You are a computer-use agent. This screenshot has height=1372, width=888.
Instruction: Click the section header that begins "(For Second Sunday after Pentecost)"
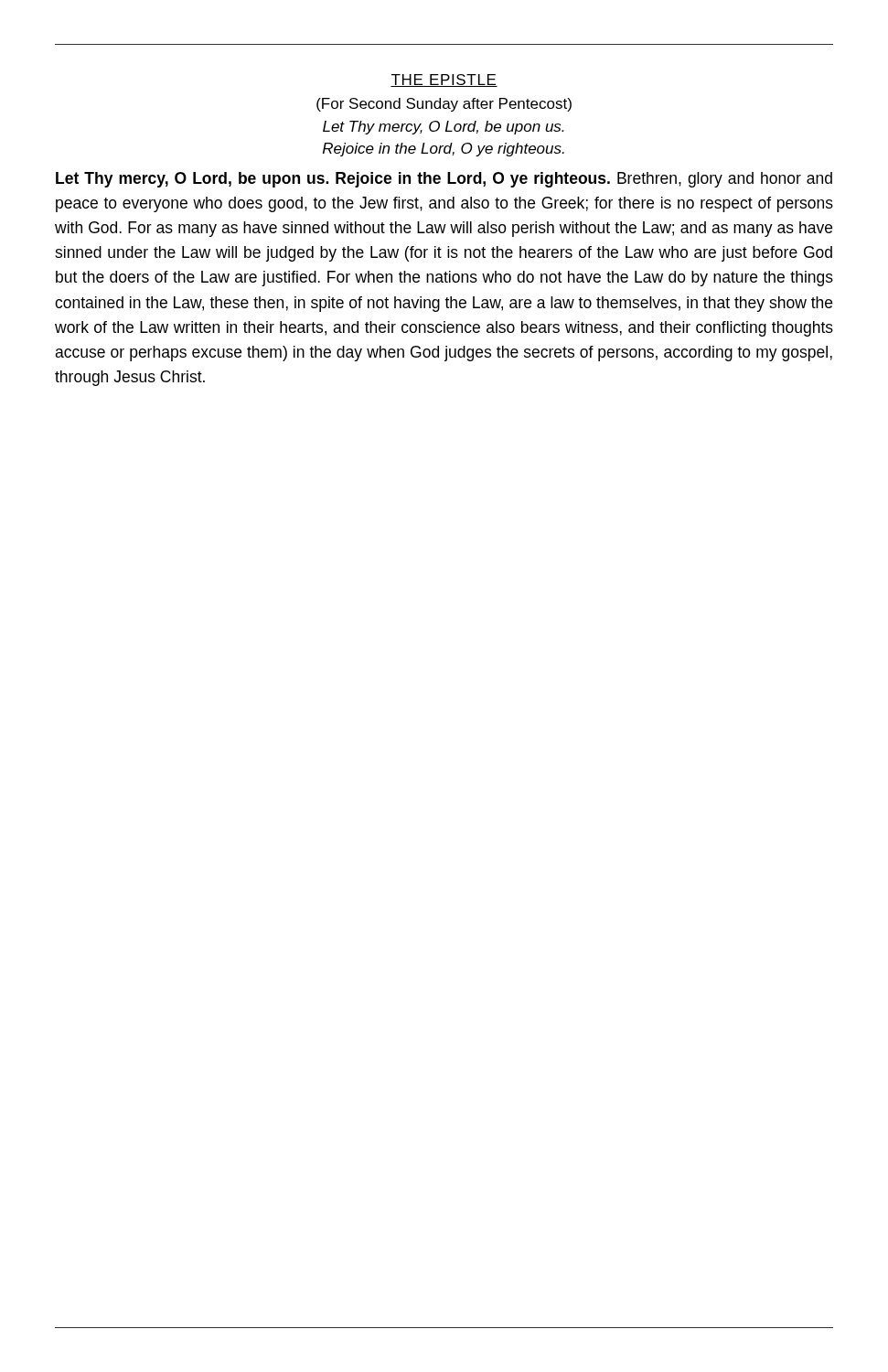[444, 127]
